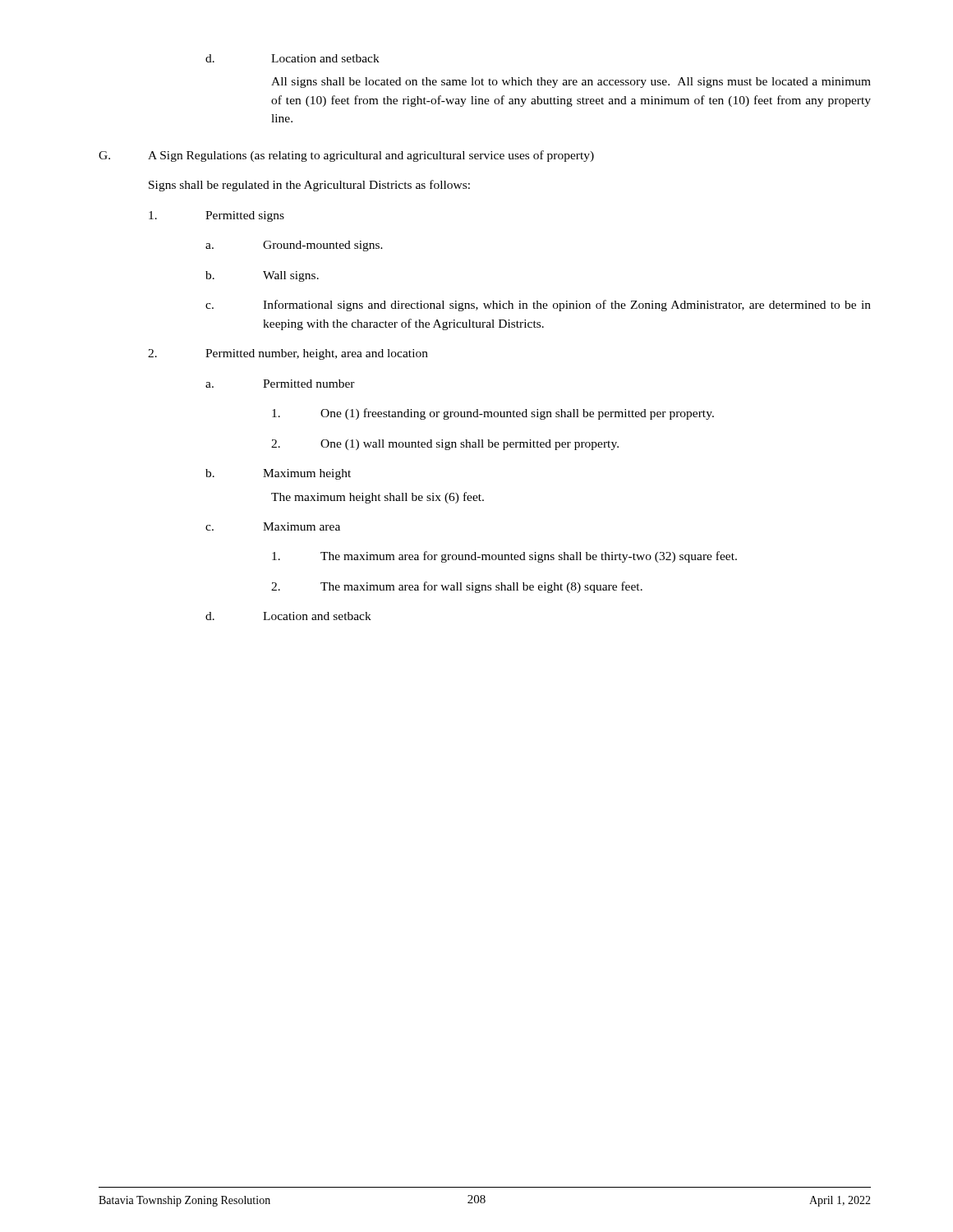
Task: Locate the text block containing "The maximum height"
Action: (378, 496)
